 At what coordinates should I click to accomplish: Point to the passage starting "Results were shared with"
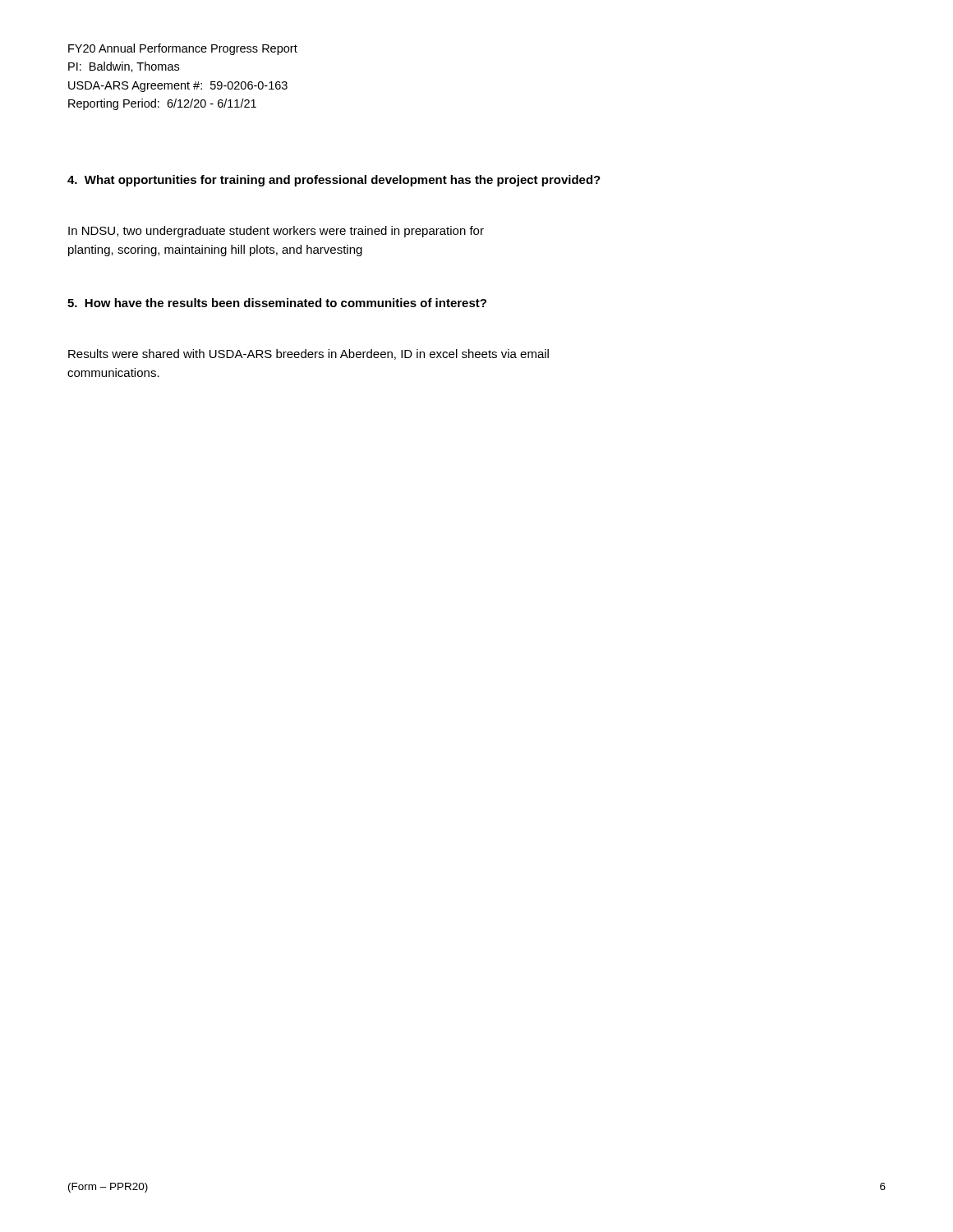308,363
